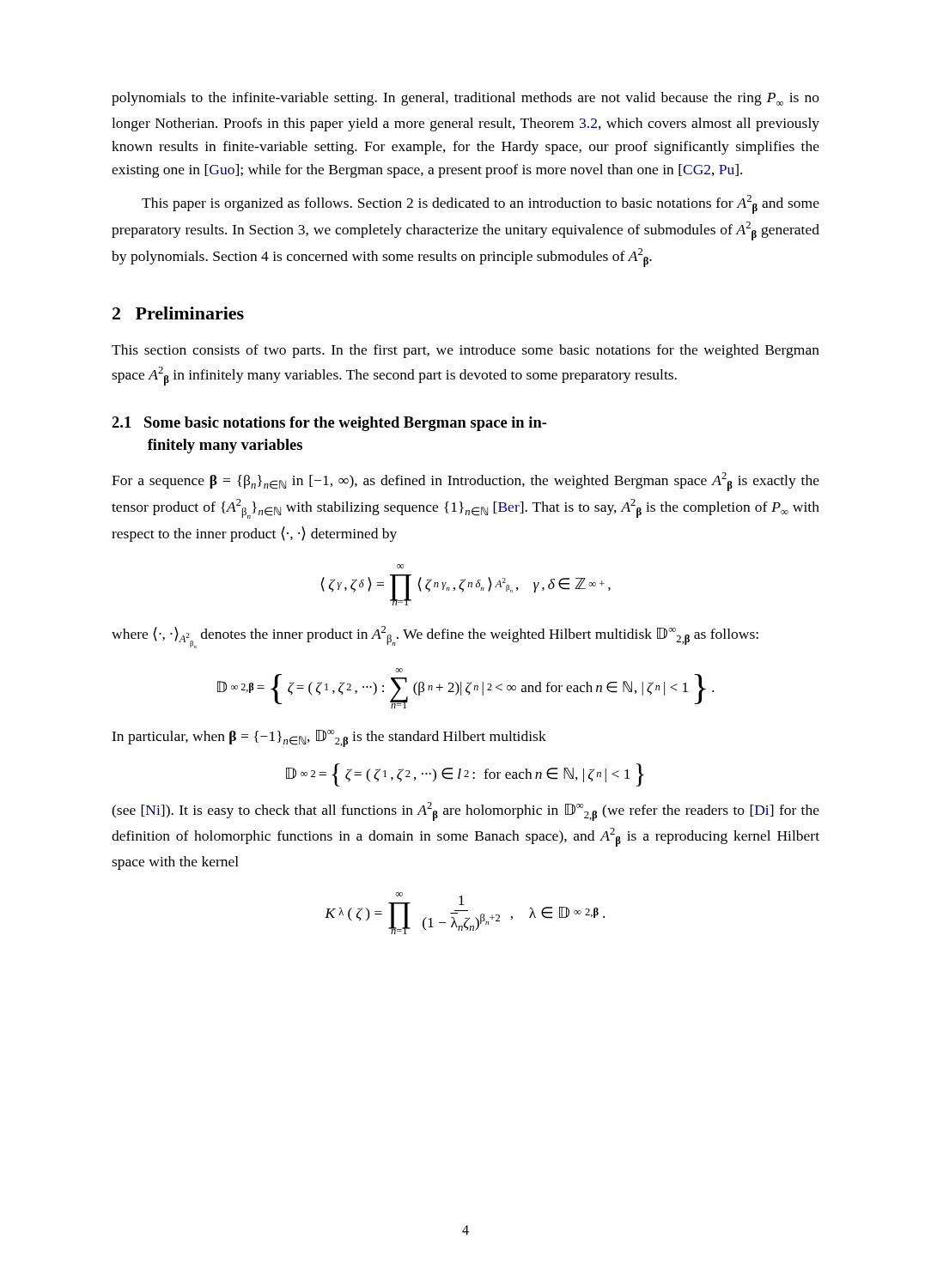Find the text starting "polynomials to the infinite-variable setting. In"
Screen dimensions: 1288x931
pos(466,134)
